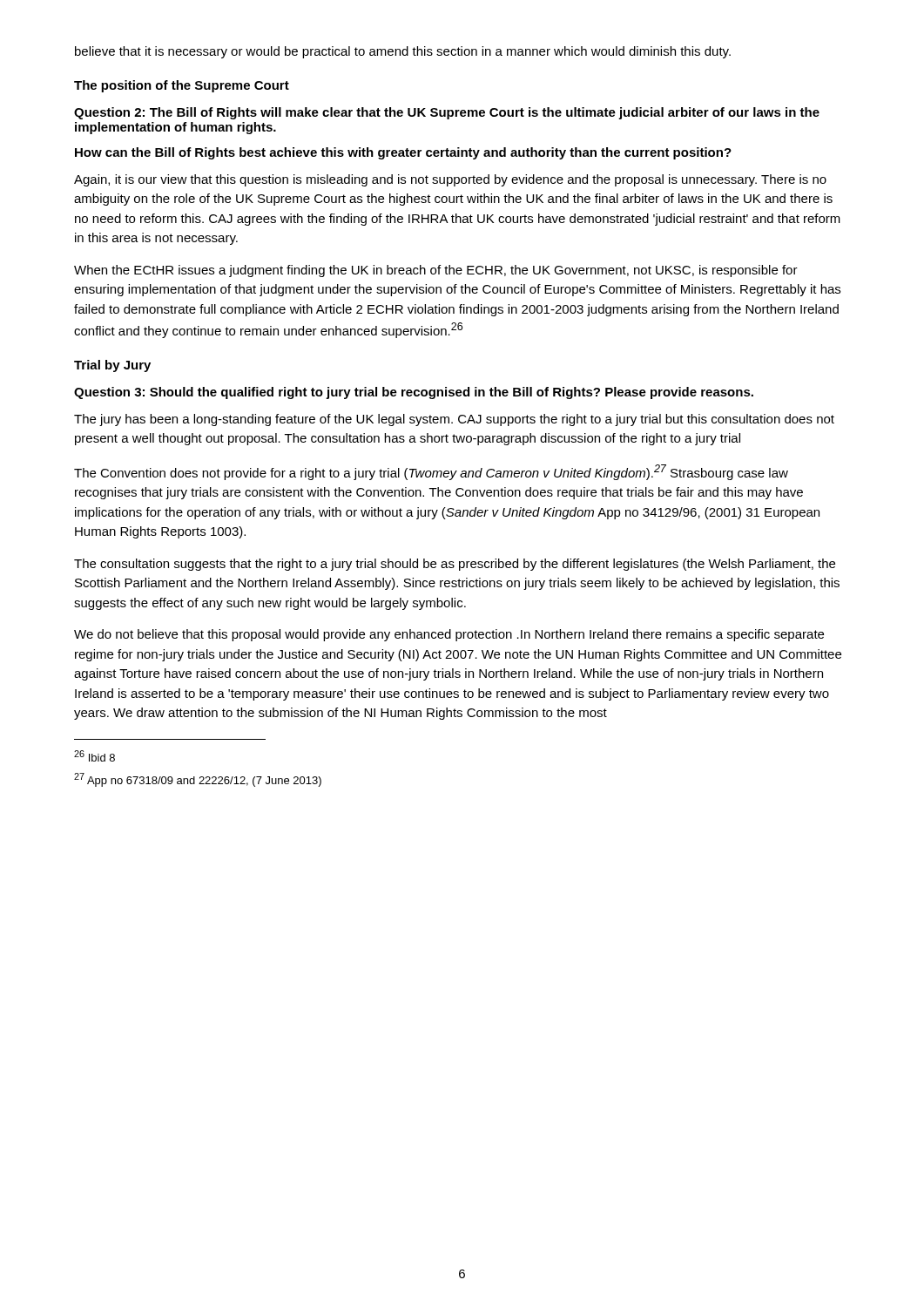Screen dimensions: 1307x924
Task: Locate the block starting "27 App no 67318/09 and"
Action: pos(198,779)
